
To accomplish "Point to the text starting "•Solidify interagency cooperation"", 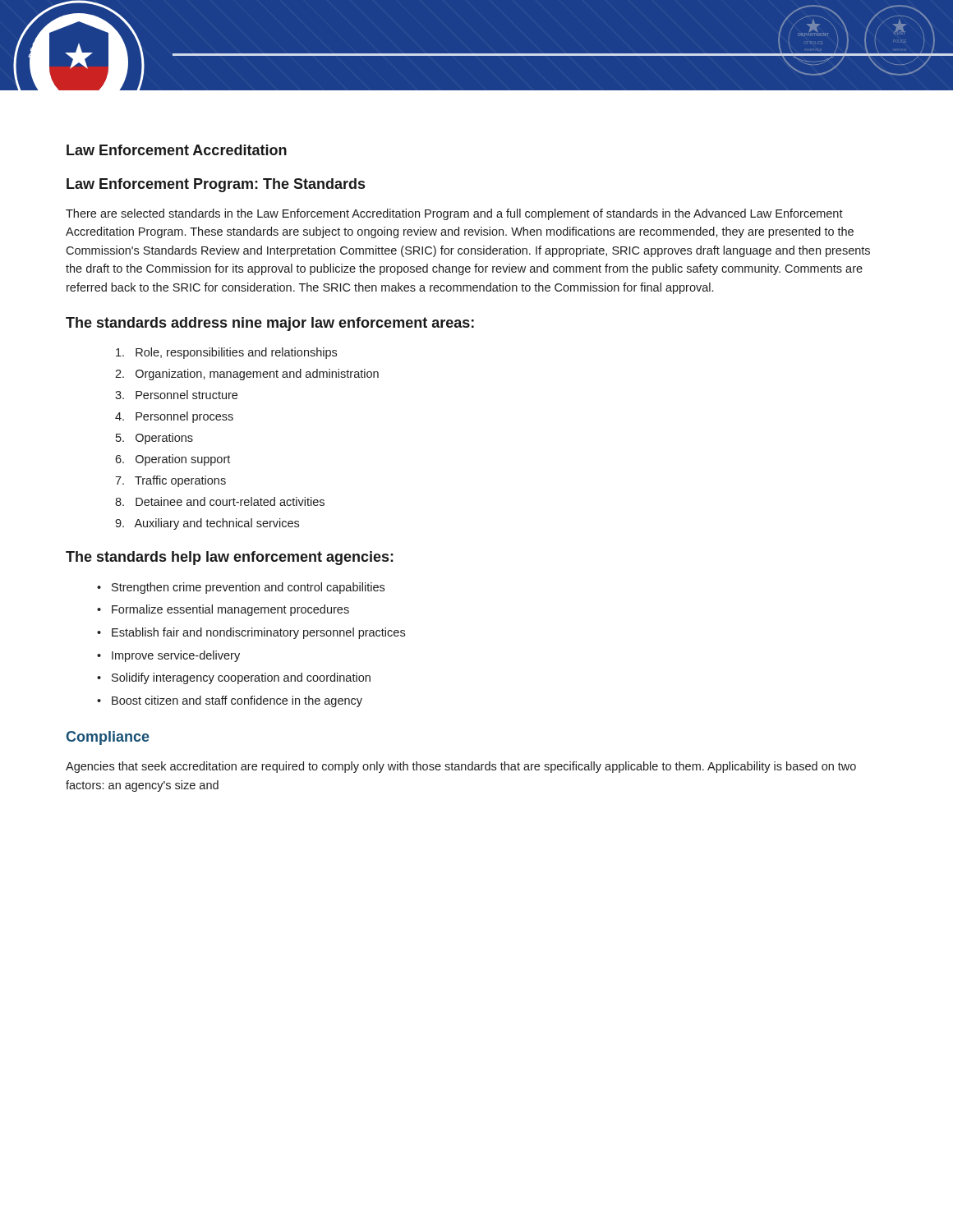I will tap(234, 678).
